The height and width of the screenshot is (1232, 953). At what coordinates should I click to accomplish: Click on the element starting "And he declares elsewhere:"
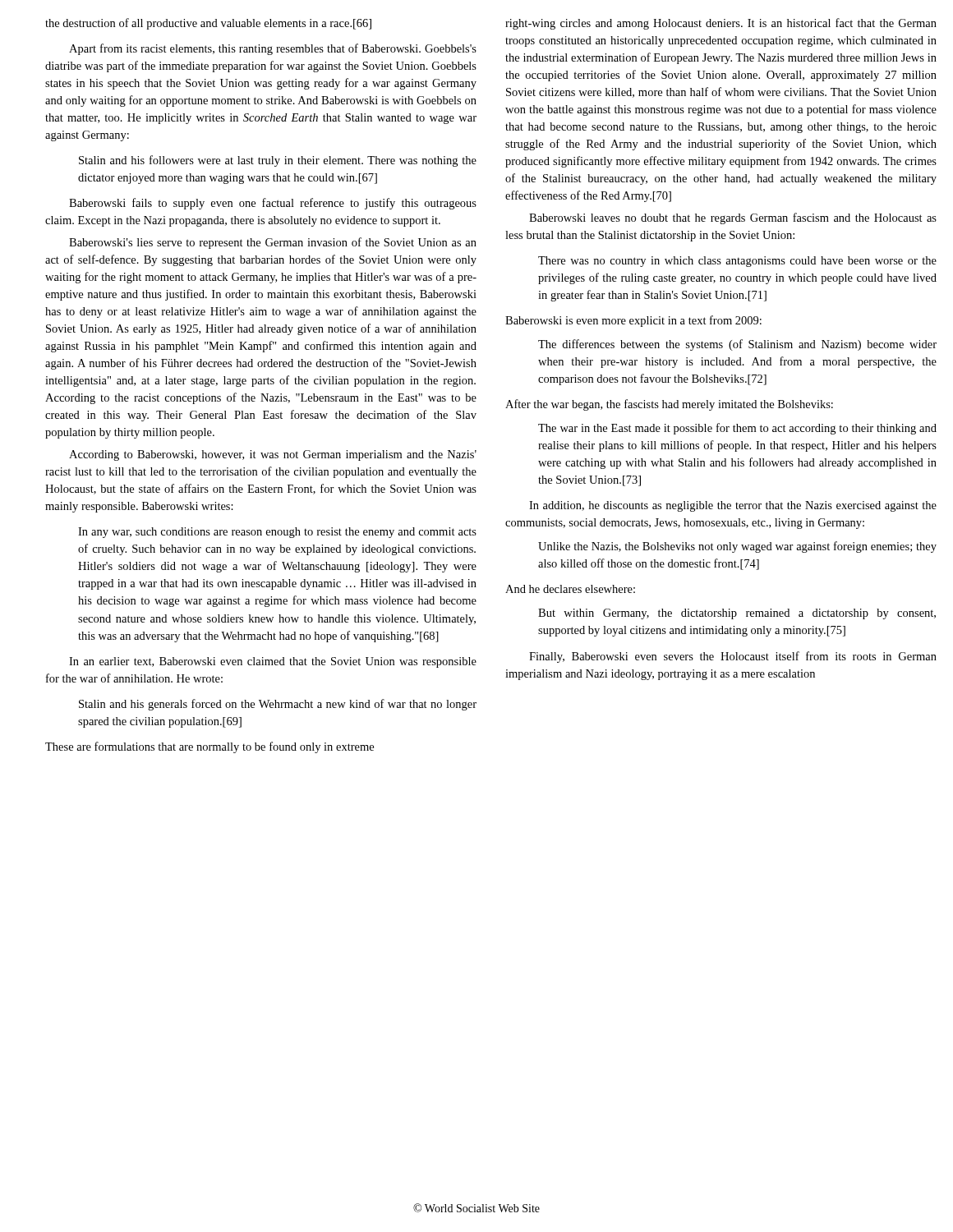click(570, 589)
